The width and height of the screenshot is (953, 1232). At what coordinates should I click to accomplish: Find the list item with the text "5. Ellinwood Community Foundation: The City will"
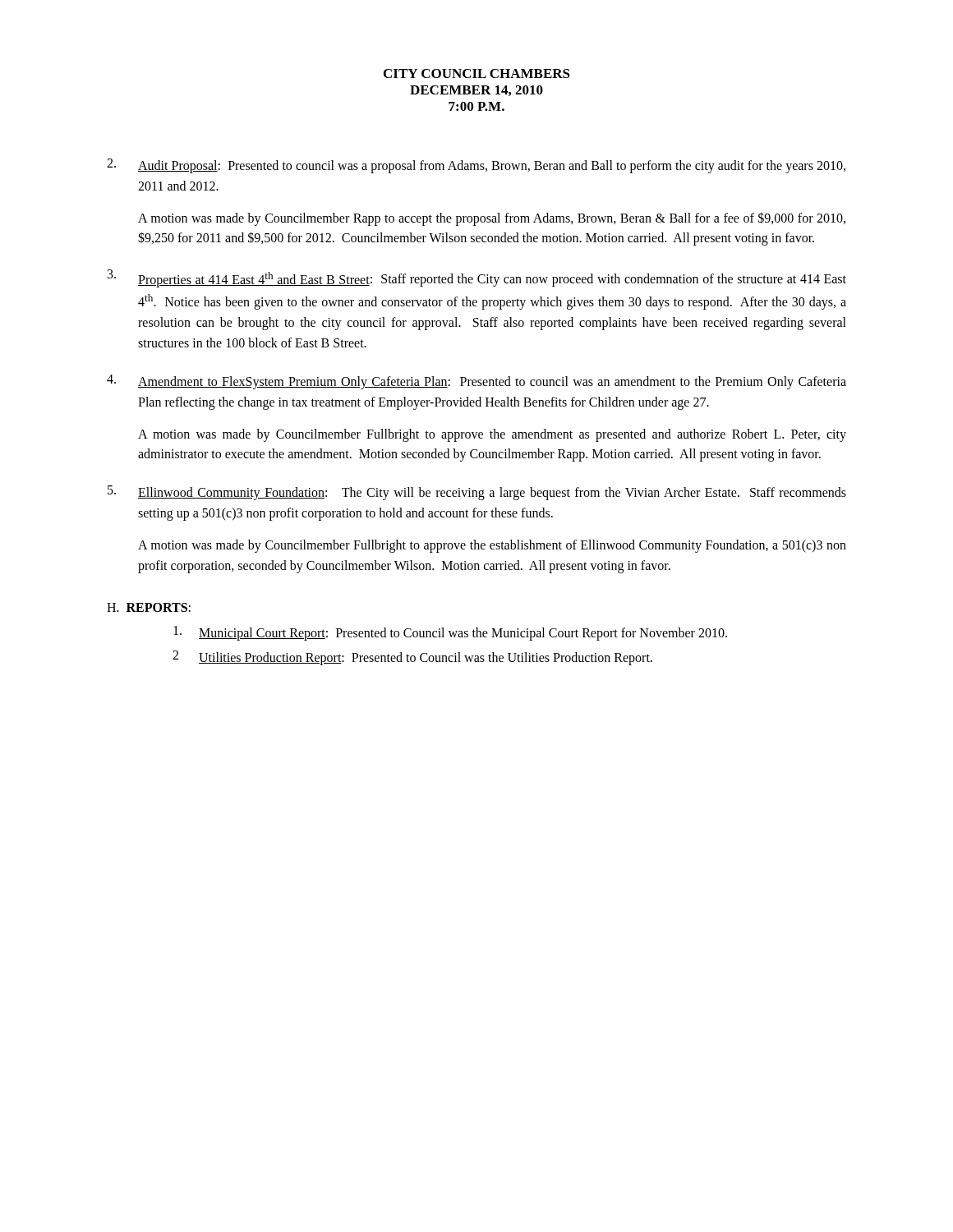(476, 530)
